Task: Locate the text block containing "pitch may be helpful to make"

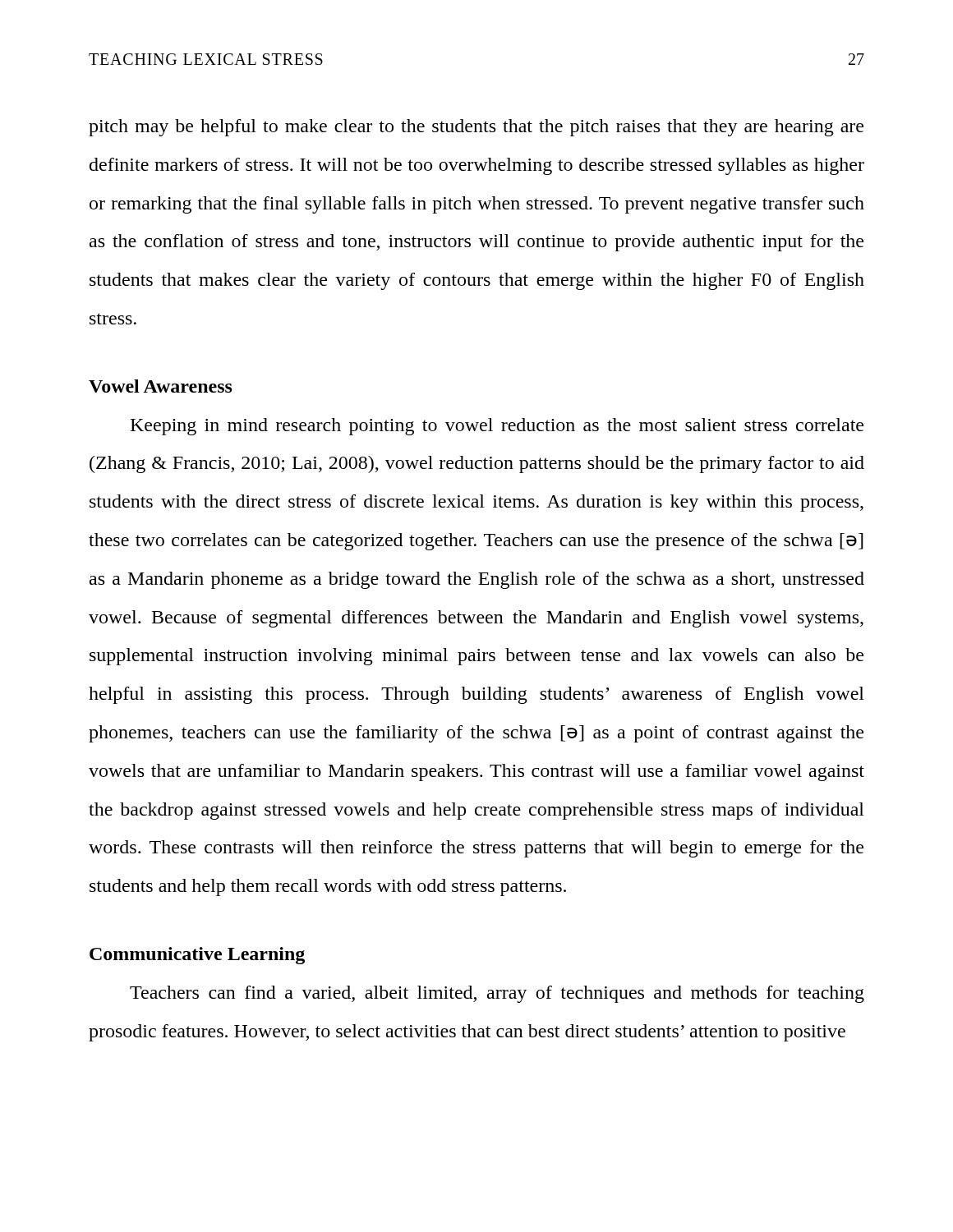Action: tap(476, 128)
